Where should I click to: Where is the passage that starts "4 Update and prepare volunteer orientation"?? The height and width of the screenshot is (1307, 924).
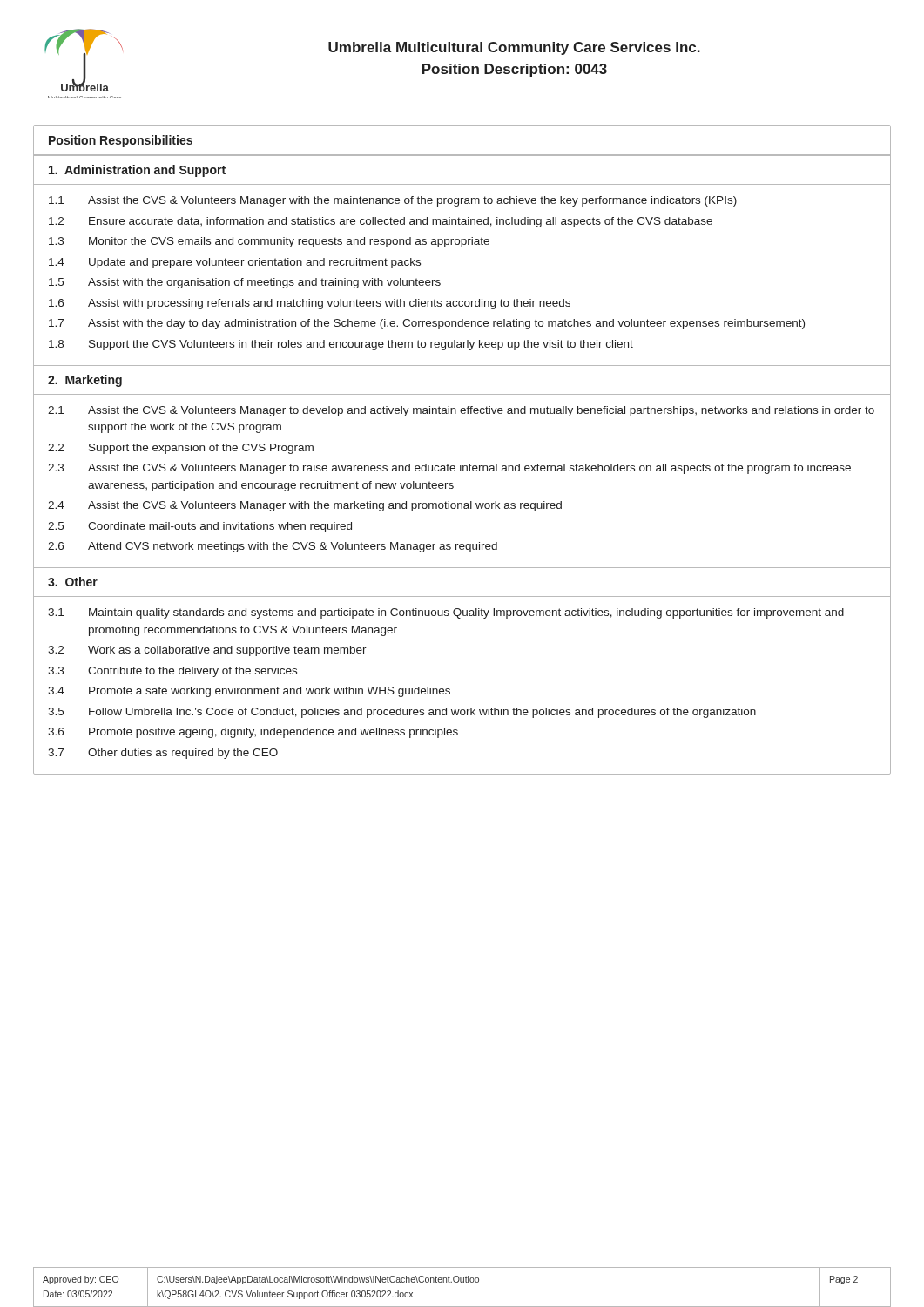tap(235, 263)
